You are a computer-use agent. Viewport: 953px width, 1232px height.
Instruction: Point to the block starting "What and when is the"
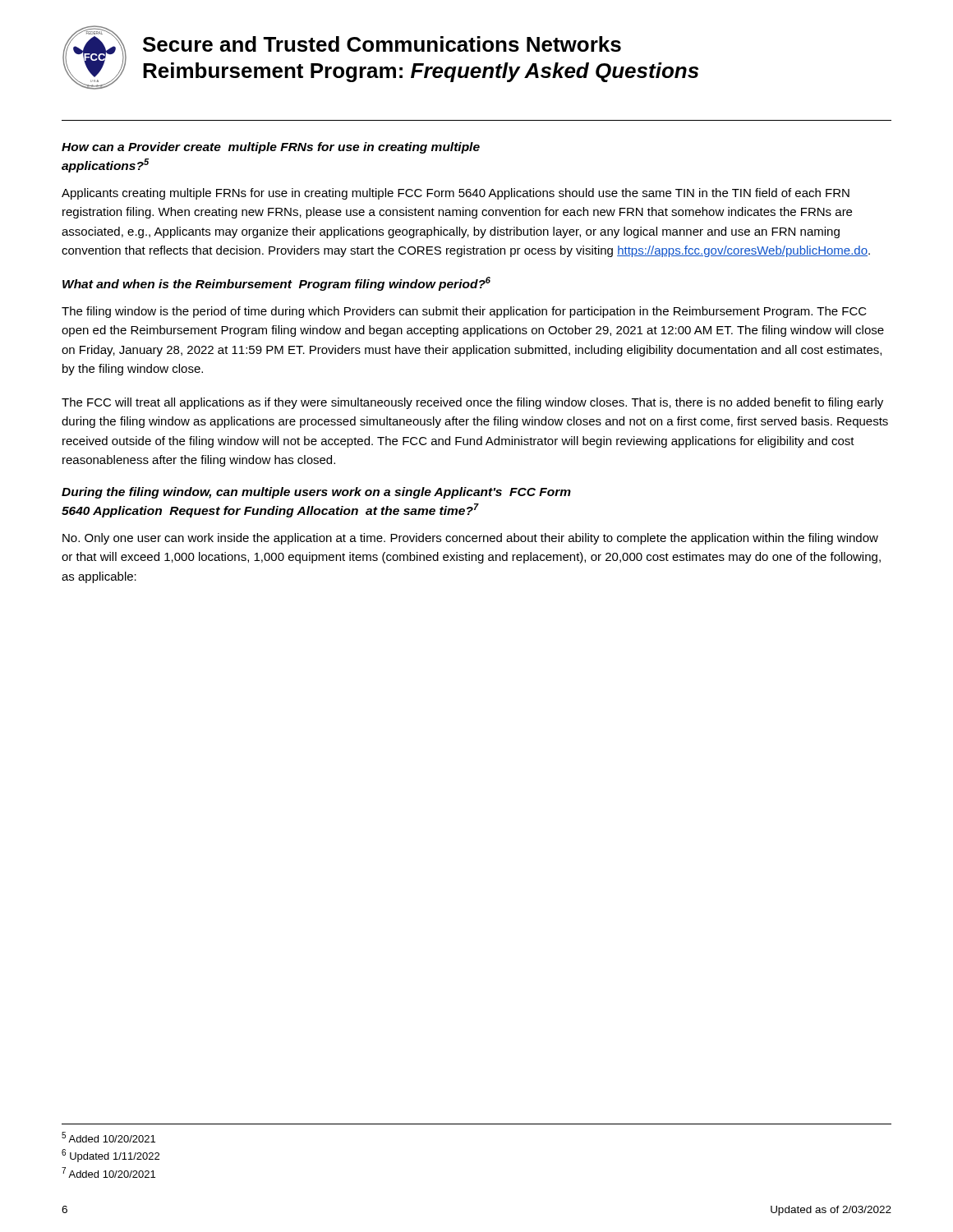click(276, 283)
